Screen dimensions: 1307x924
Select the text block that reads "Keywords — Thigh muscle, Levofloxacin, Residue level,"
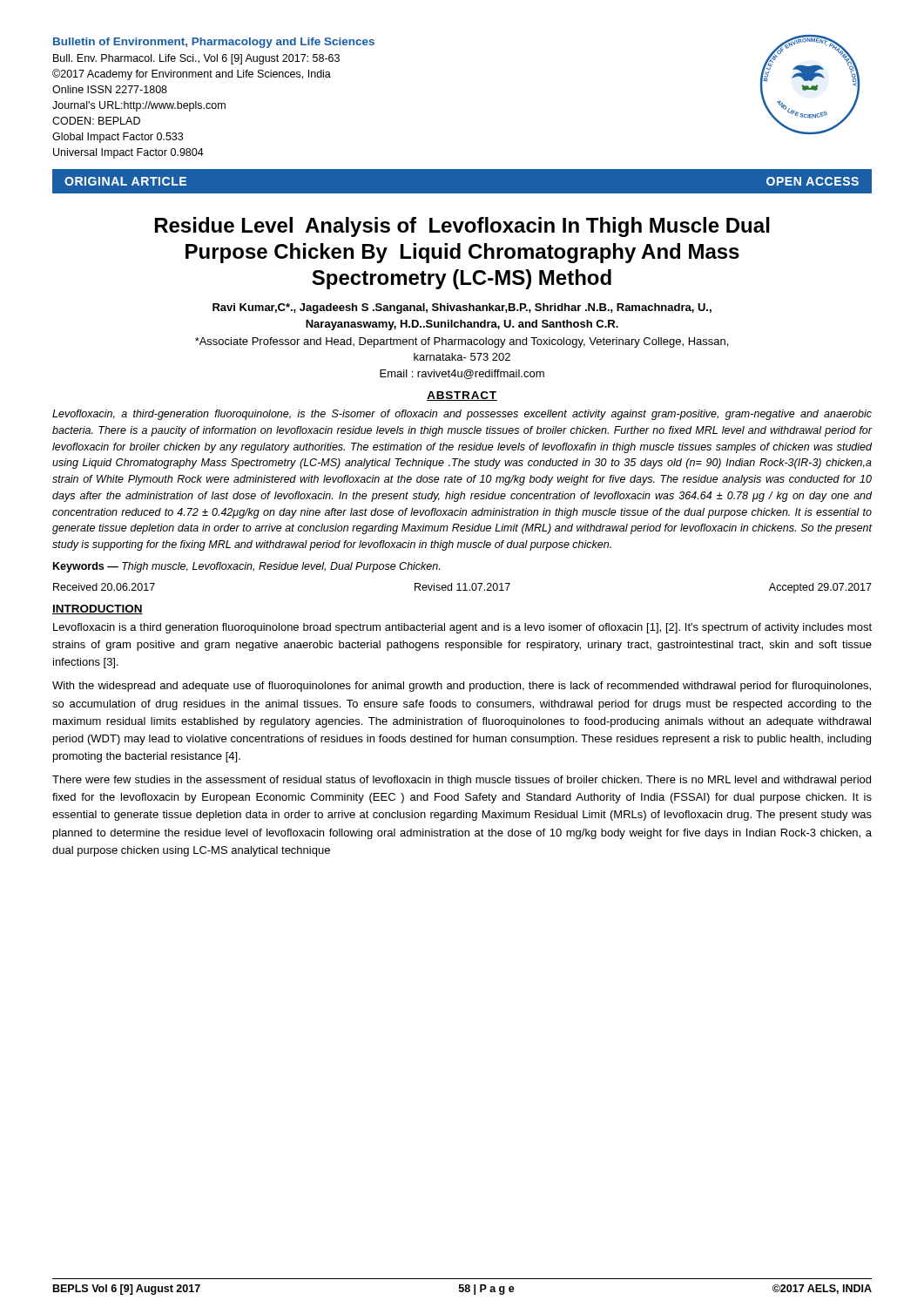pos(247,566)
